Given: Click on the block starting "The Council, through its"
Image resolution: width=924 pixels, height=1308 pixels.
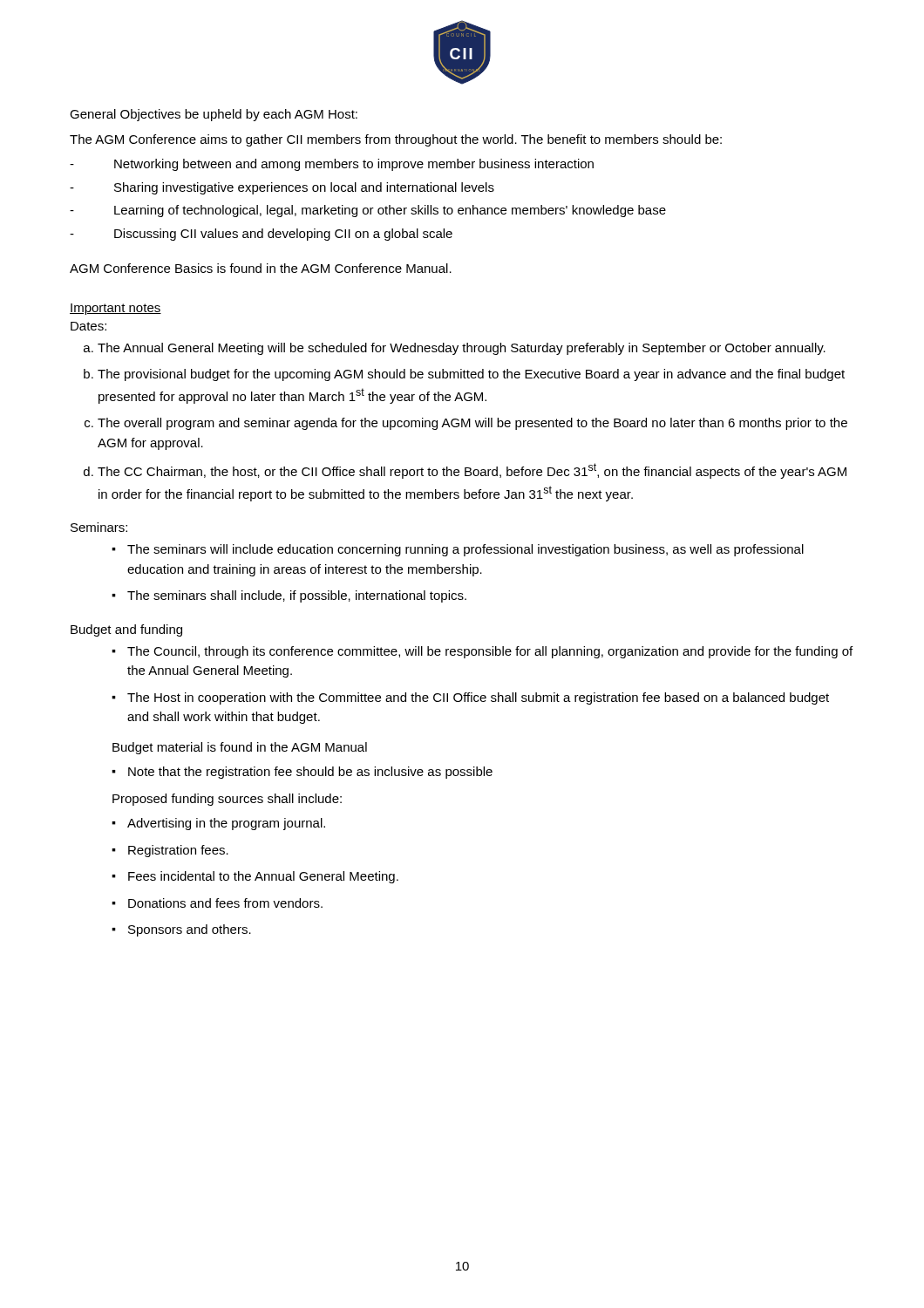Looking at the screenshot, I should click(x=490, y=660).
